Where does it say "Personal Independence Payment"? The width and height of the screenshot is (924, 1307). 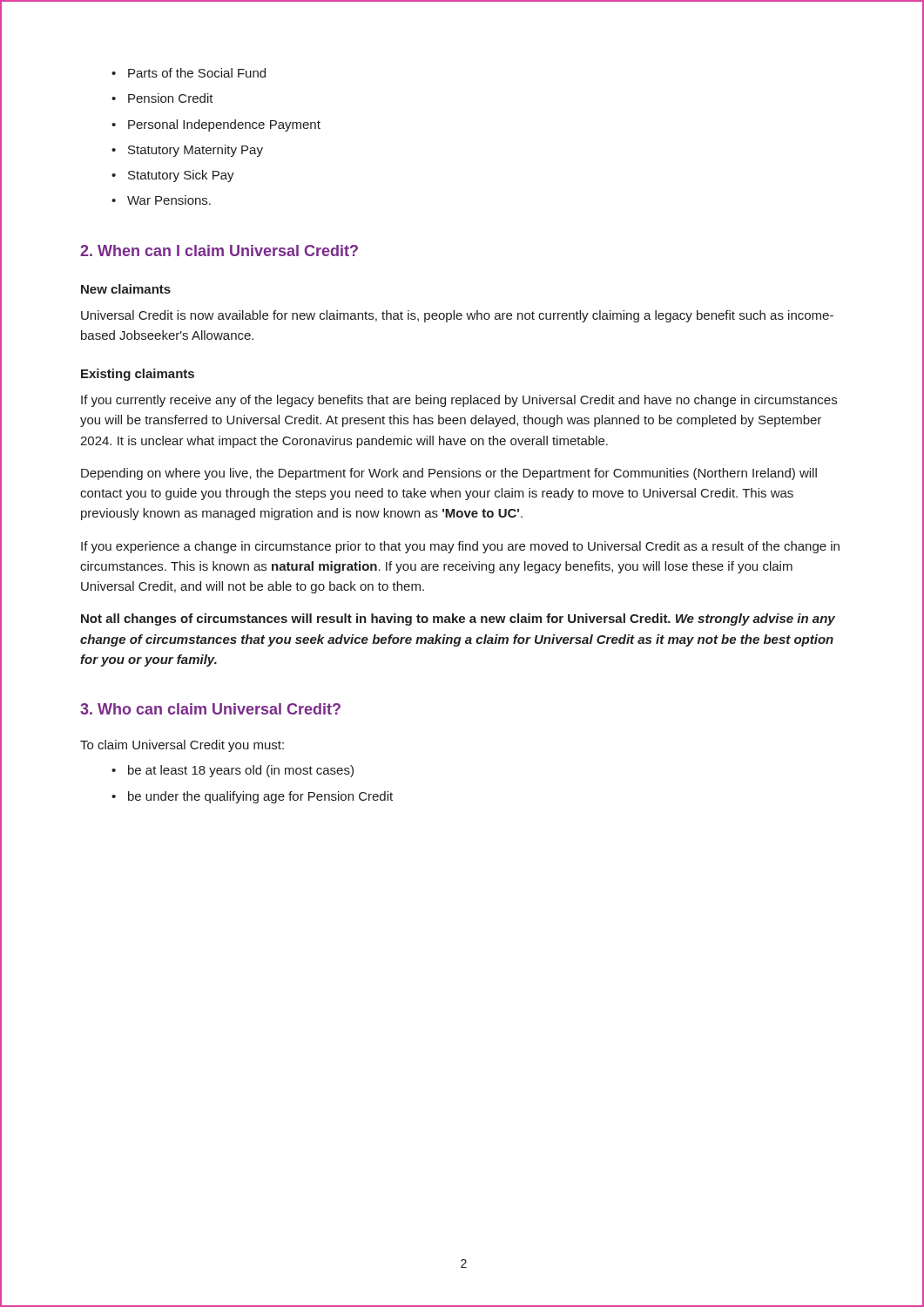[x=224, y=124]
